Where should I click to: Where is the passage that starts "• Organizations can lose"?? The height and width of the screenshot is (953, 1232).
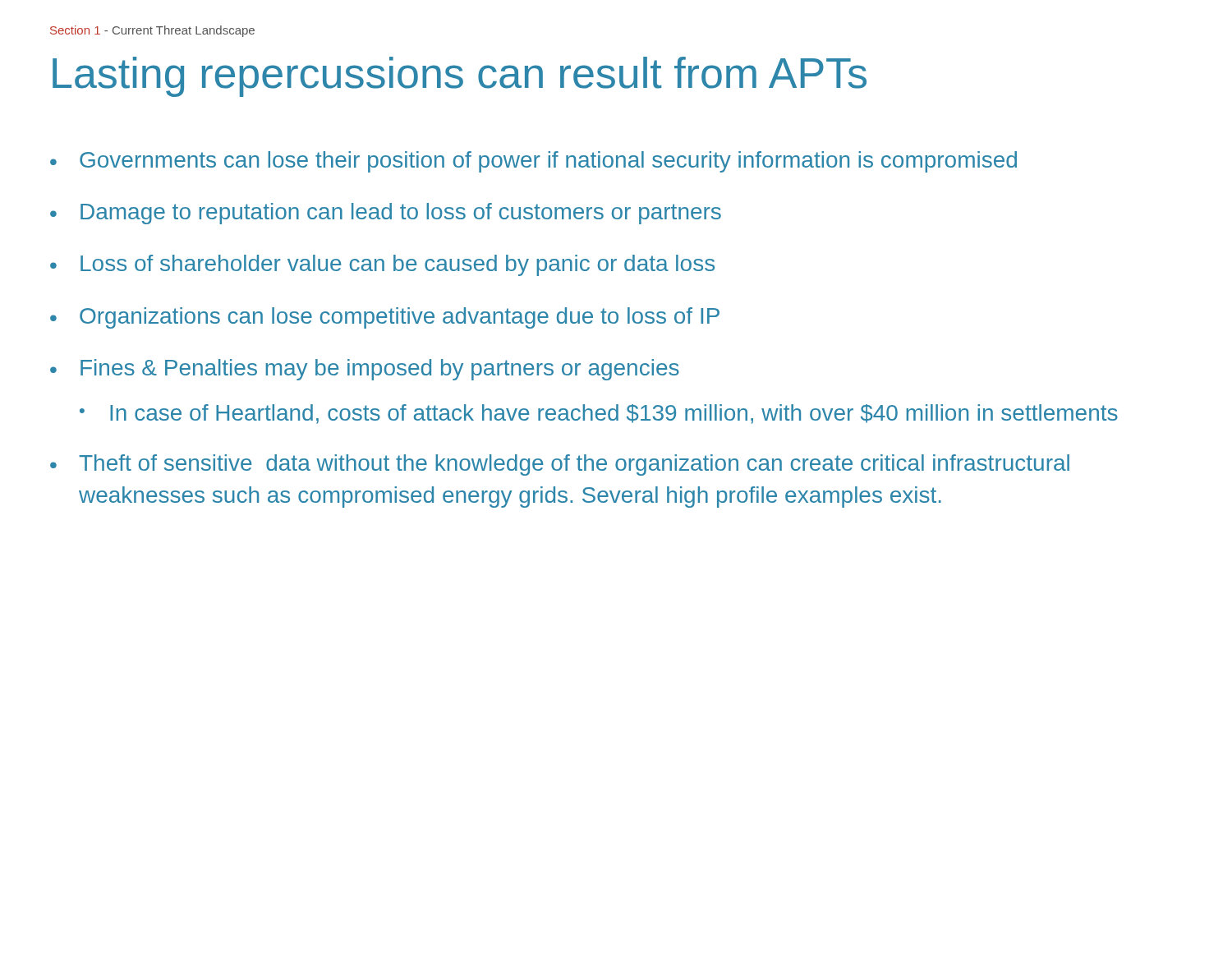click(385, 316)
